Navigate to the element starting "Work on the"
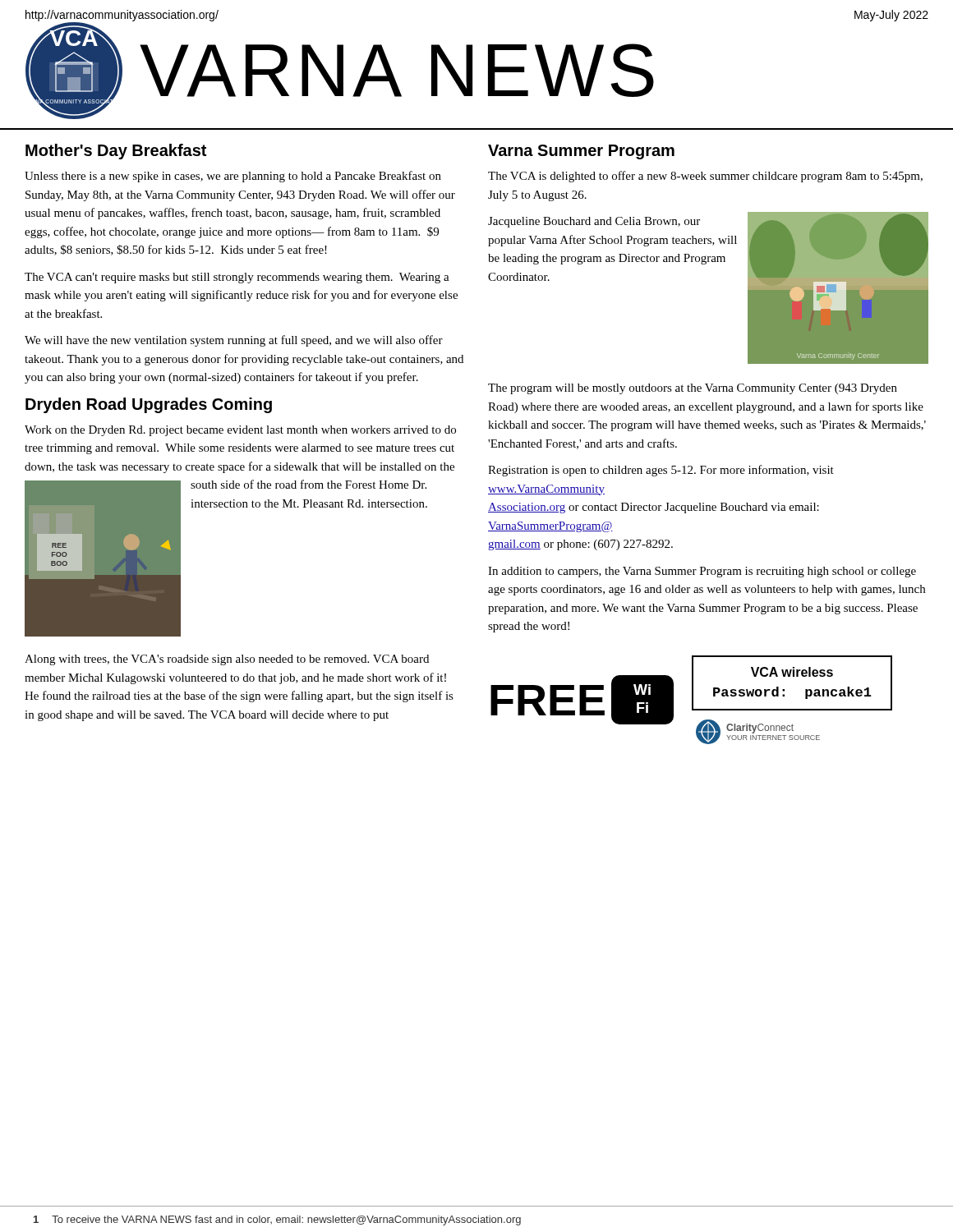Screen dimensions: 1232x953 [x=240, y=431]
